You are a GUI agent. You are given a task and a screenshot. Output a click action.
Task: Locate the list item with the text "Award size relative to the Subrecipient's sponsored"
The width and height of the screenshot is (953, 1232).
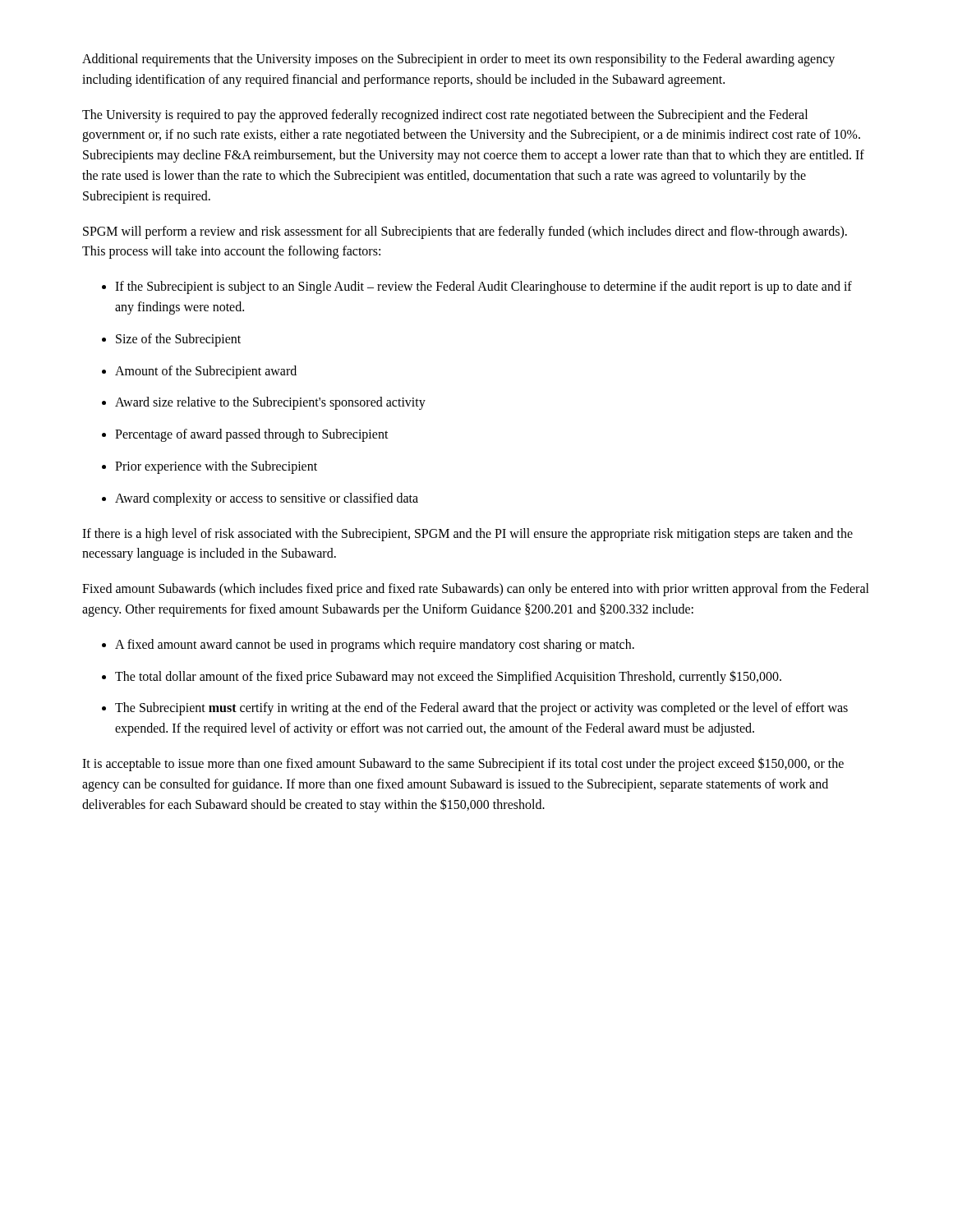(x=270, y=402)
